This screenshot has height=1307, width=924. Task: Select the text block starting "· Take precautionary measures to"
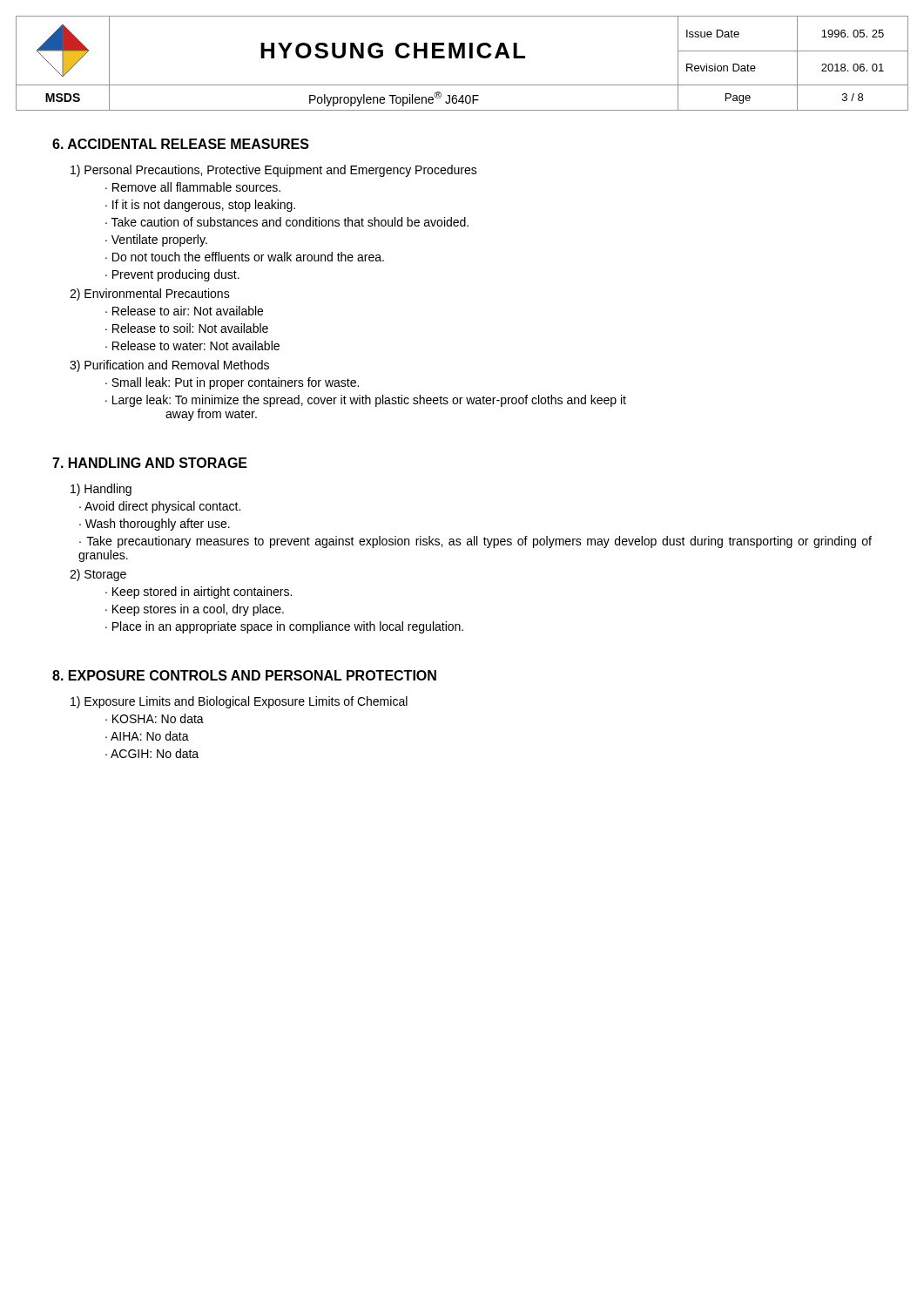click(475, 548)
